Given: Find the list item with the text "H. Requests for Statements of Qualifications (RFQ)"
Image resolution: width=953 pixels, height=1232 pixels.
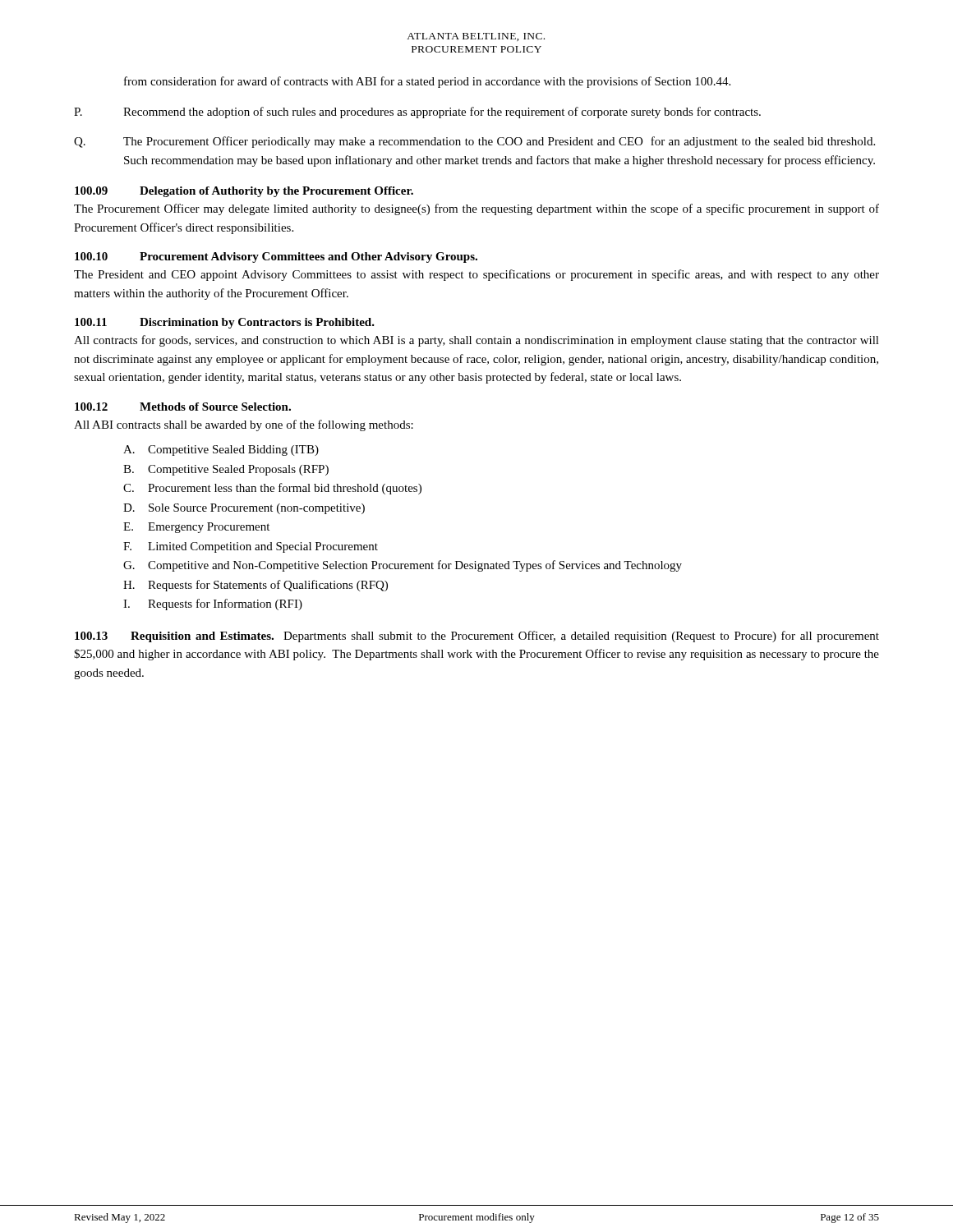Looking at the screenshot, I should tap(256, 586).
